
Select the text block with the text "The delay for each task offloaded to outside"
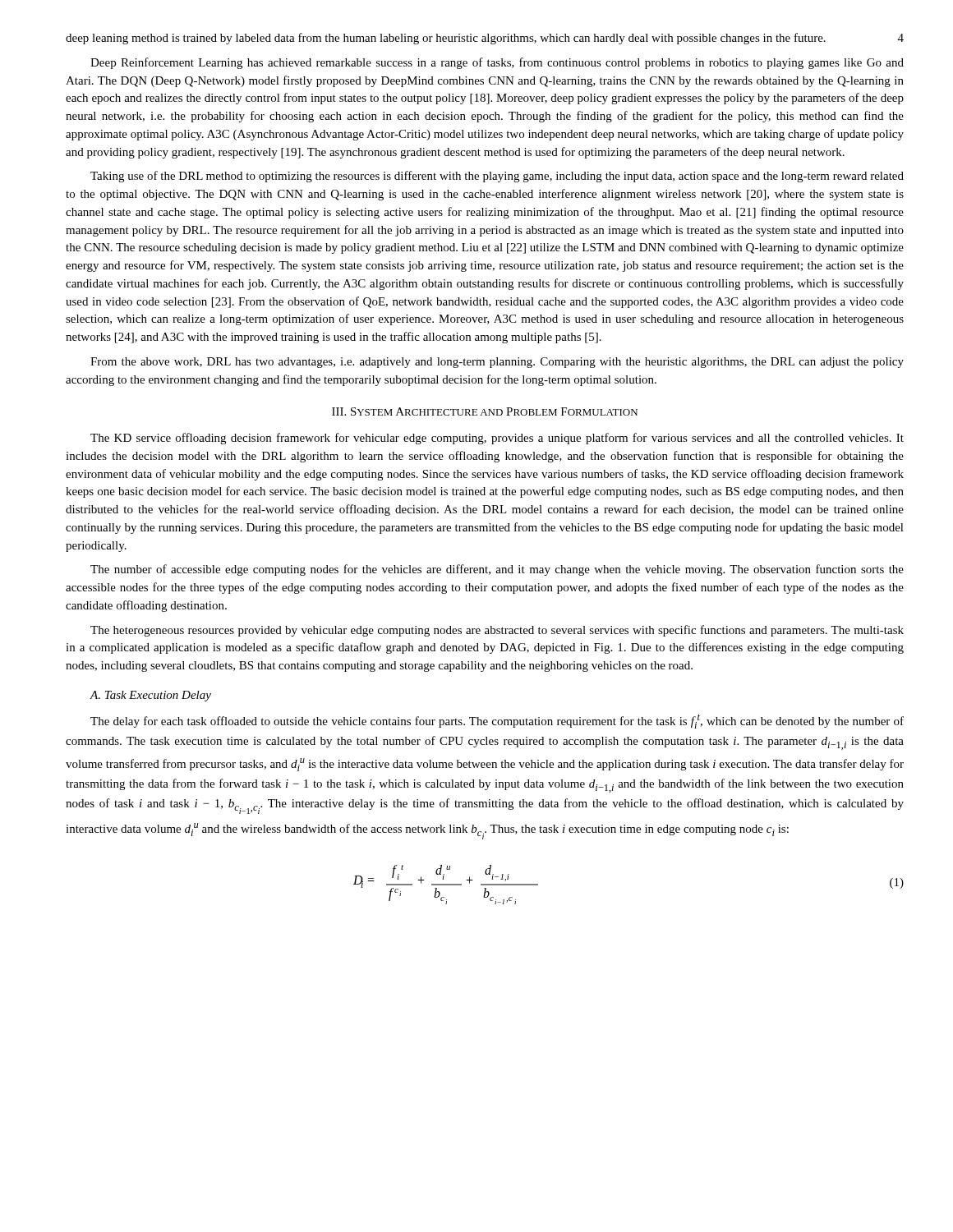point(485,776)
